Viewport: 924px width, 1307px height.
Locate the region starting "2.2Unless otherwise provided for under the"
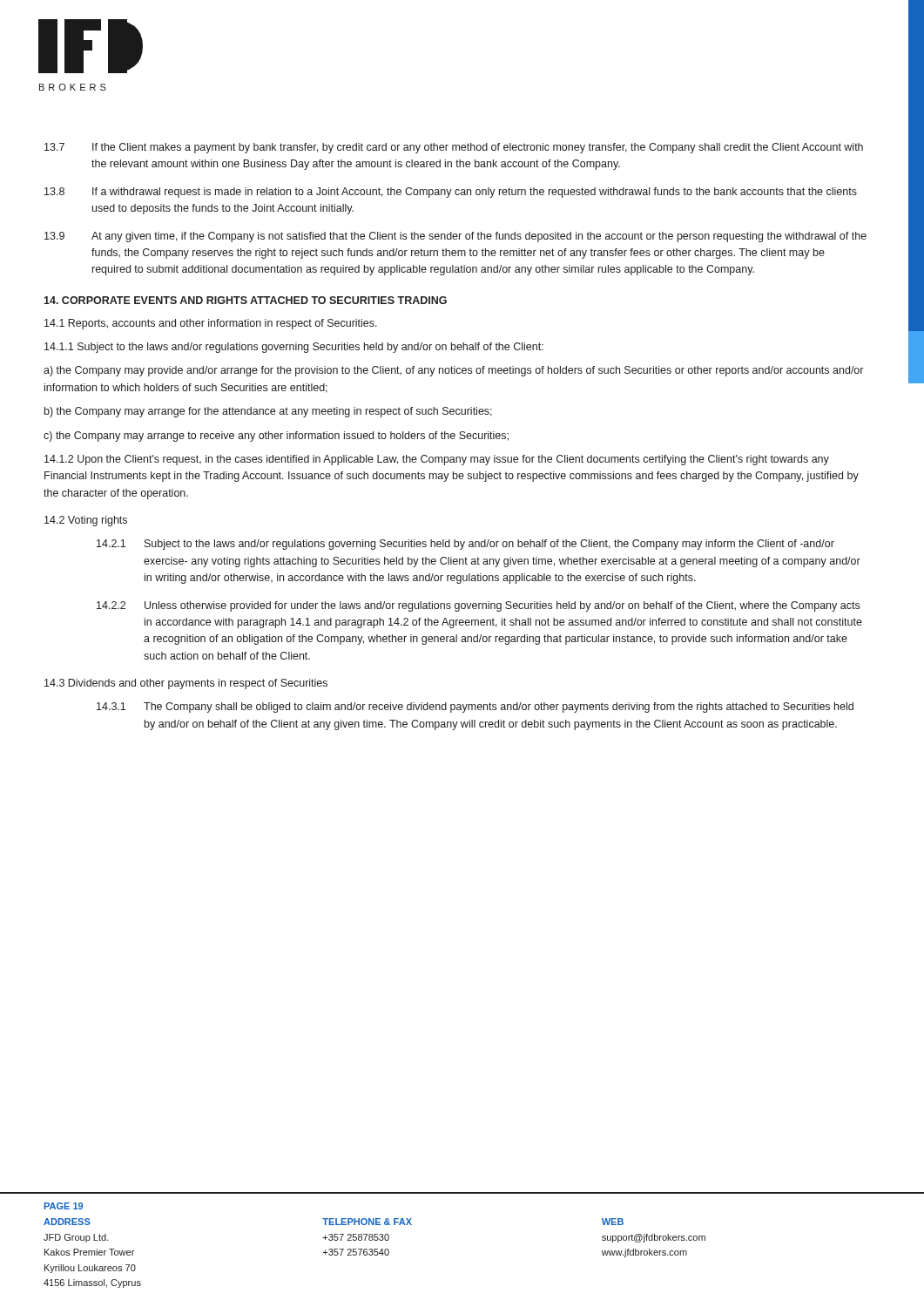tap(482, 631)
